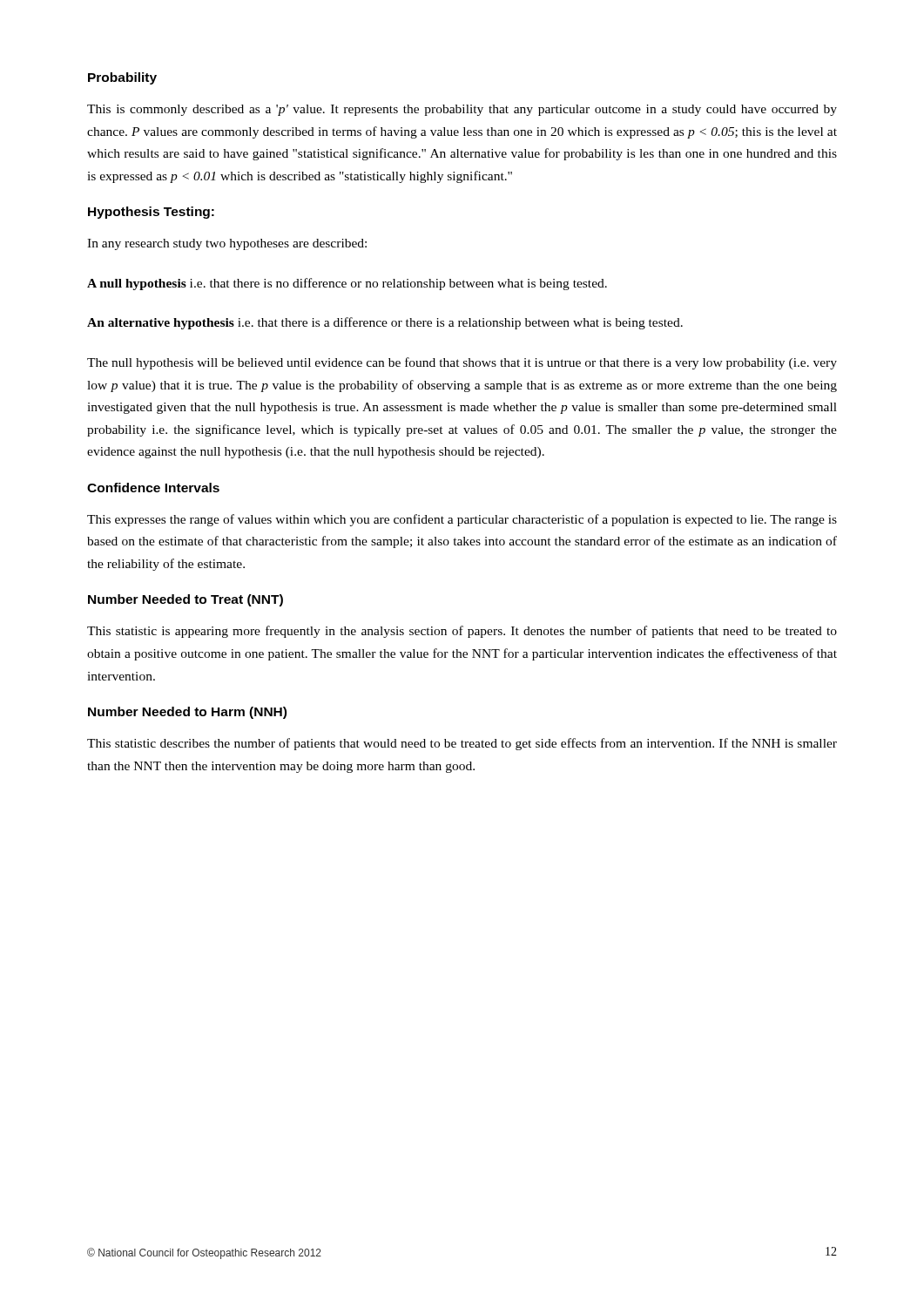This screenshot has height=1307, width=924.
Task: Find the text block with the text "This statistic describes"
Action: [x=462, y=754]
